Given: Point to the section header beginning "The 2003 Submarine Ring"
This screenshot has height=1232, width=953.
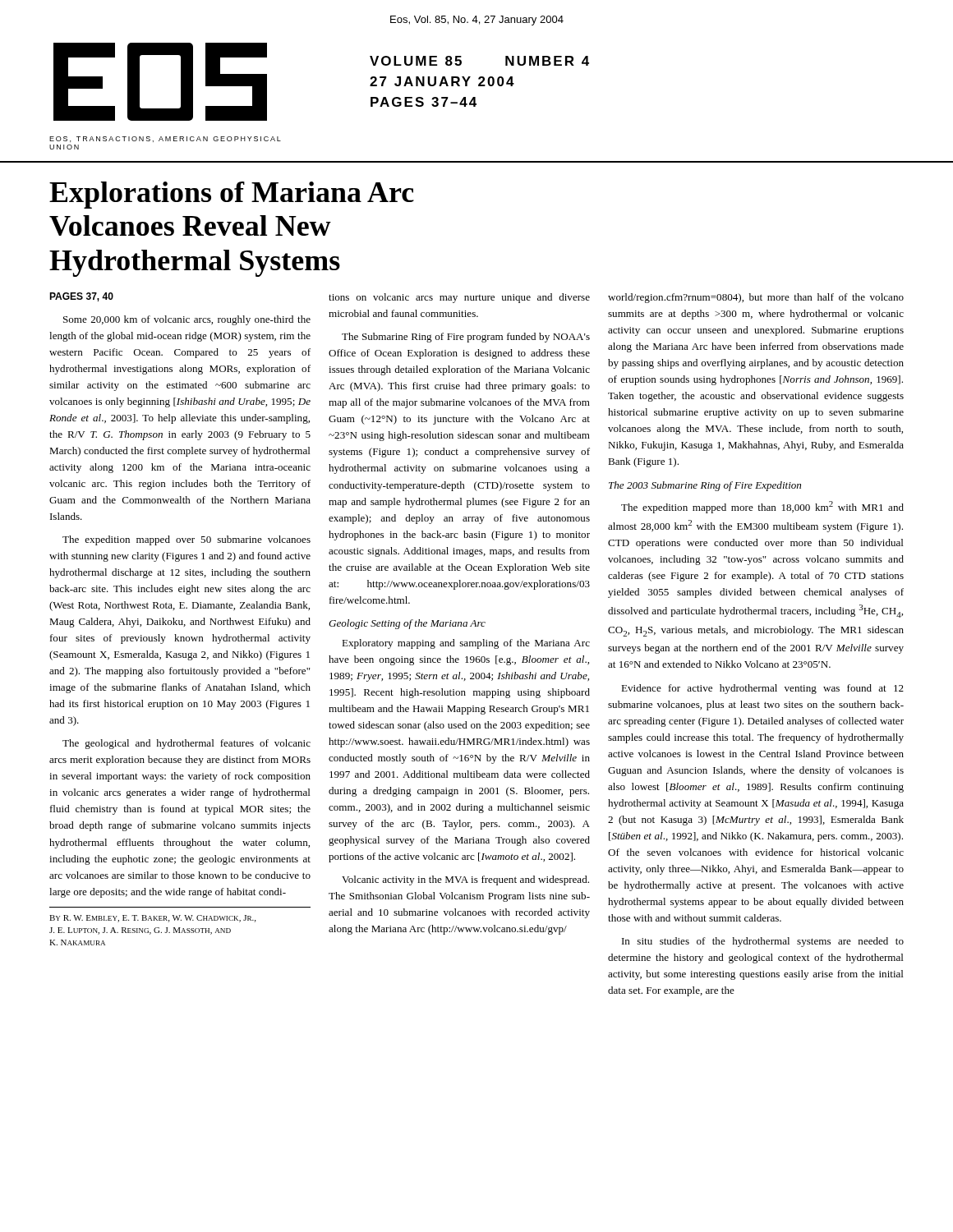Looking at the screenshot, I should (x=705, y=485).
